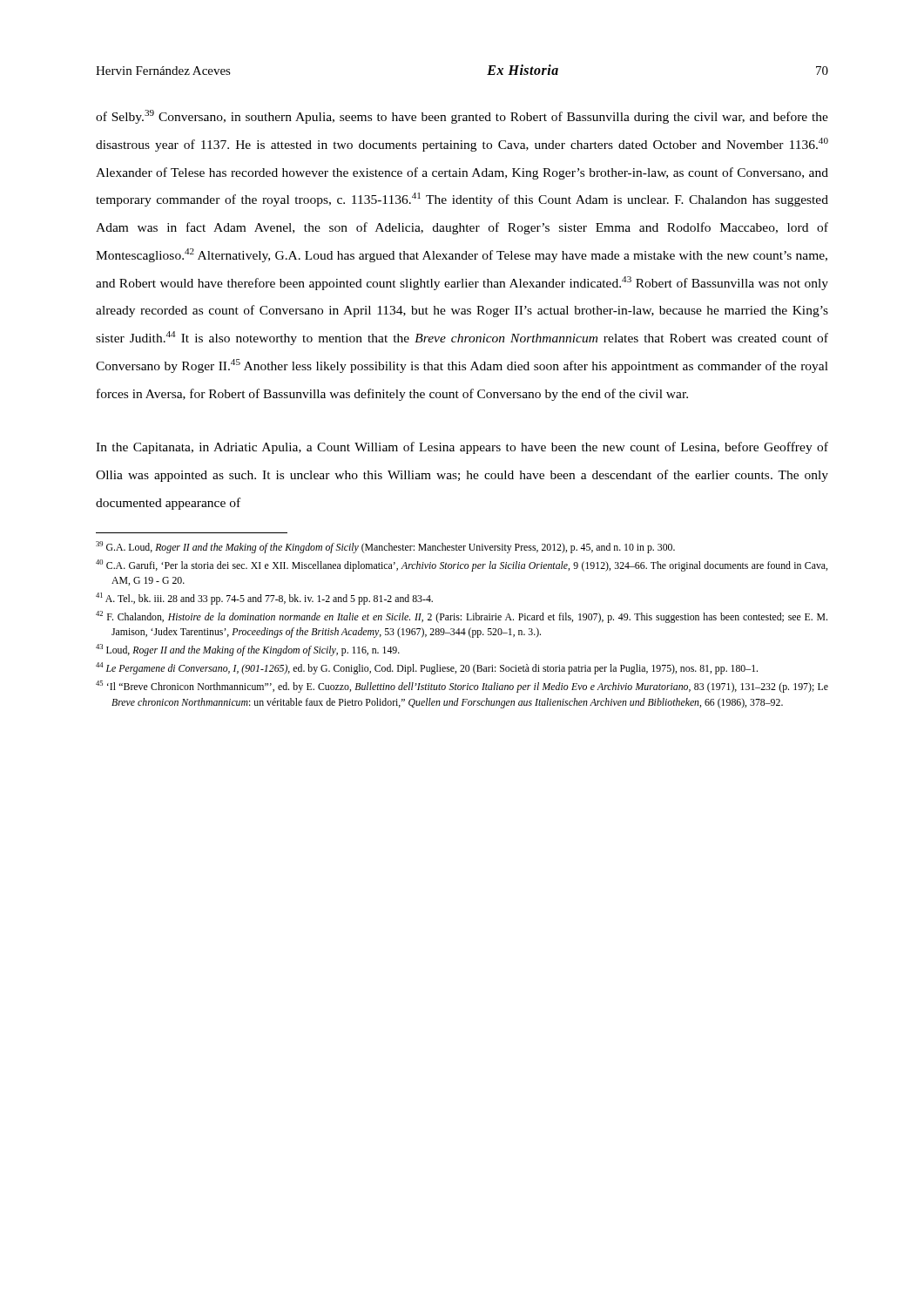The image size is (924, 1307).
Task: Select the passage starting "40 C.A. Garufi,"
Action: pos(462,572)
